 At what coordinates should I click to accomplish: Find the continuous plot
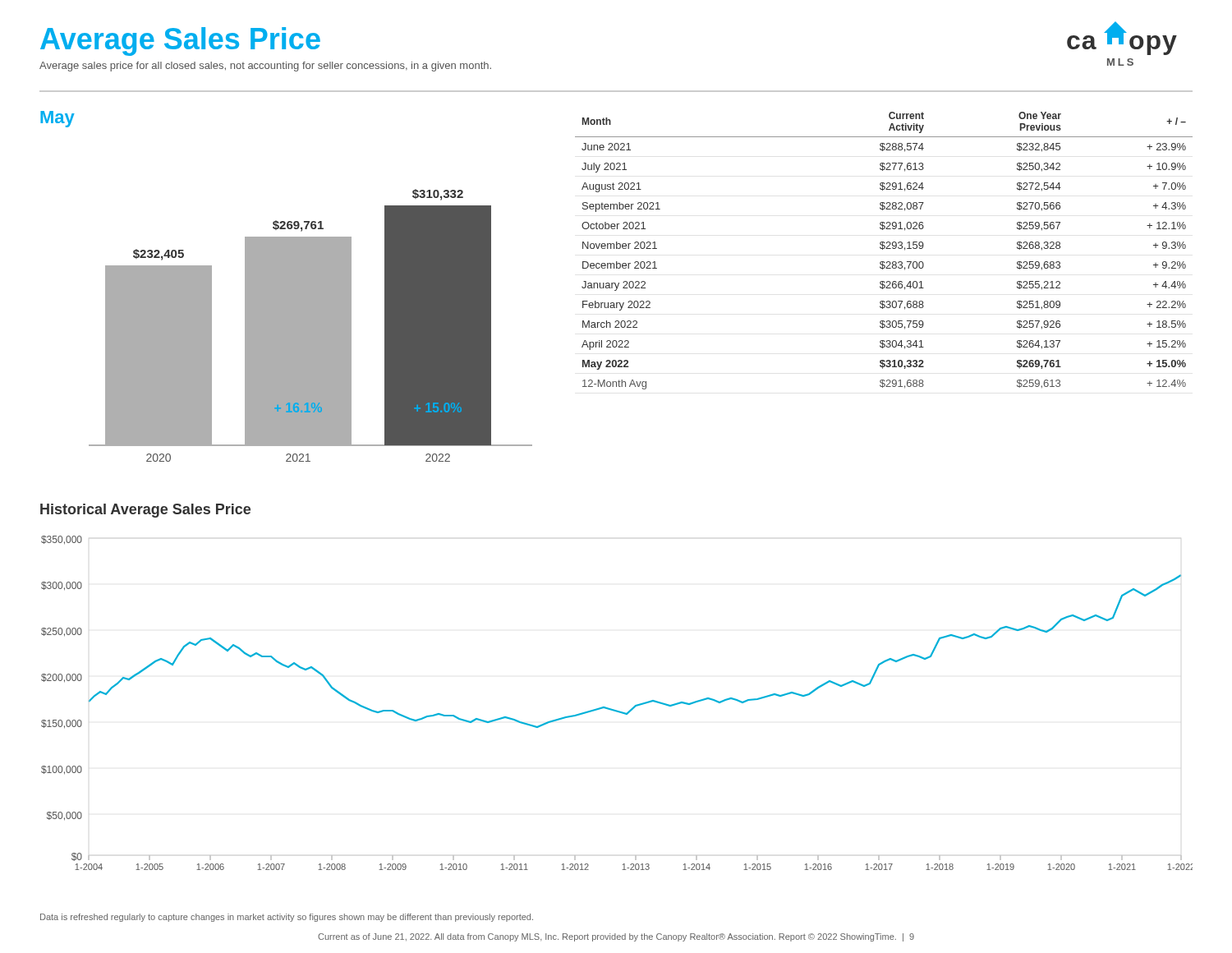tap(616, 702)
